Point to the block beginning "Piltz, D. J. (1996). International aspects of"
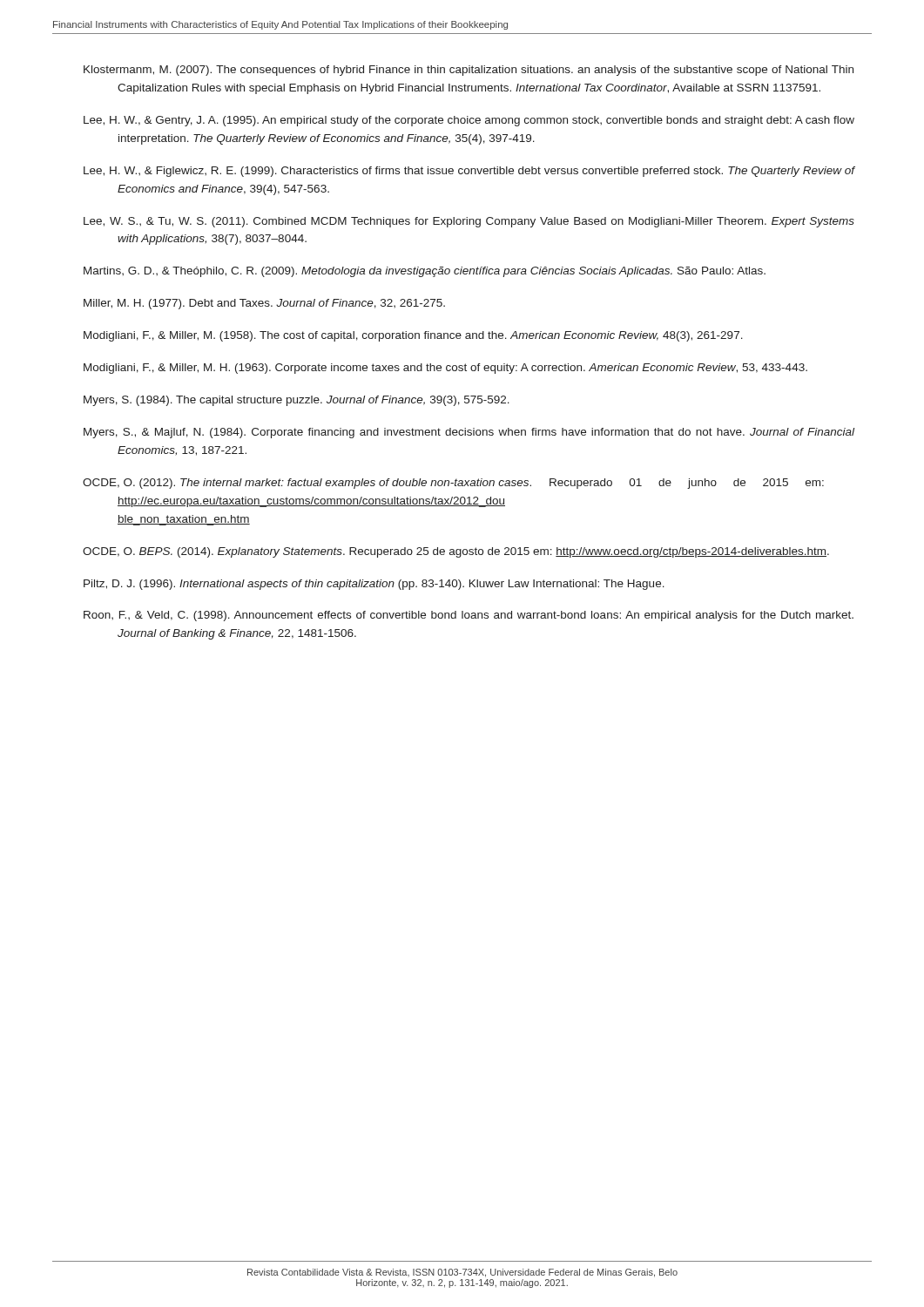 click(374, 583)
